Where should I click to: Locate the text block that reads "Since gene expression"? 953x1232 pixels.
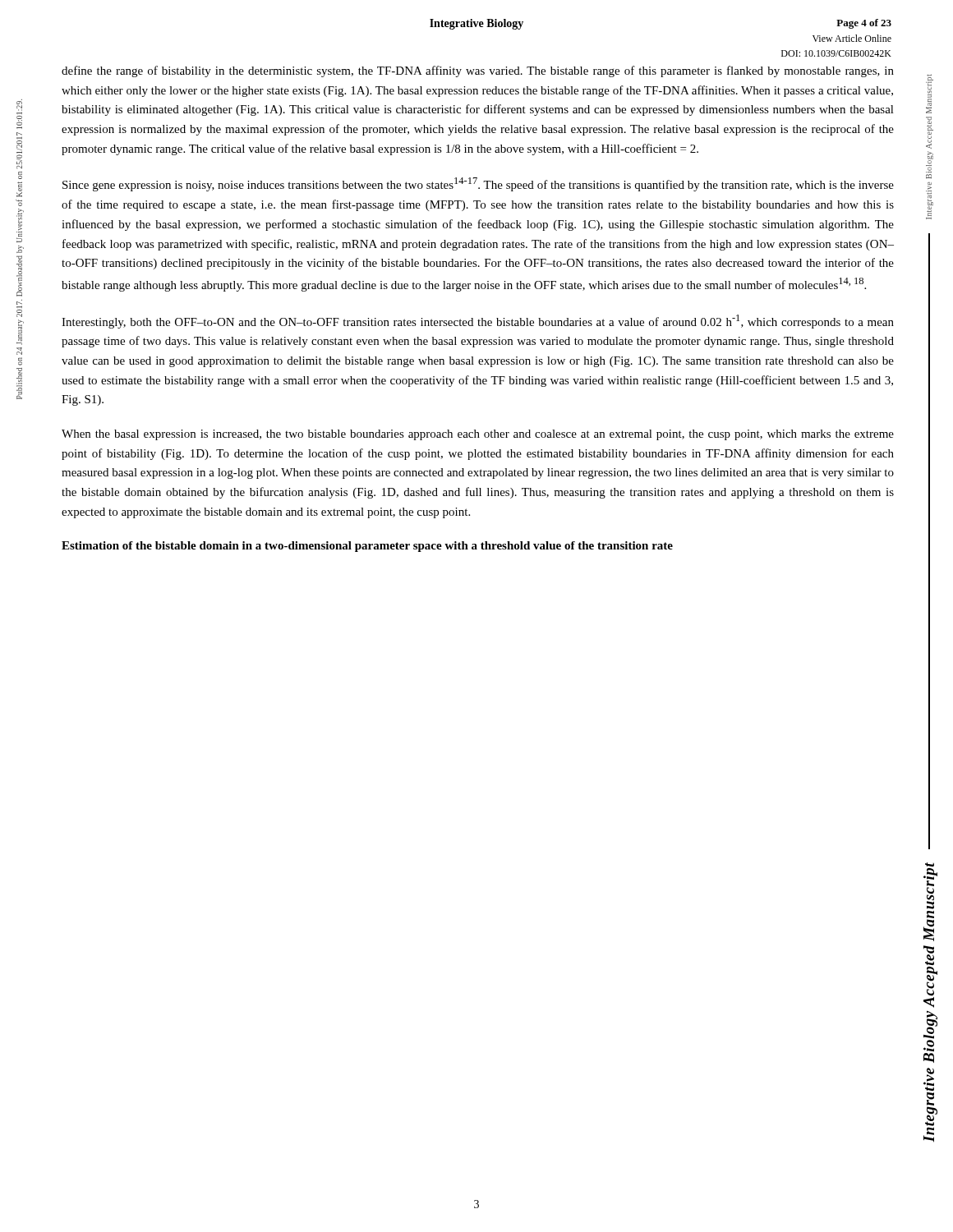pos(478,233)
